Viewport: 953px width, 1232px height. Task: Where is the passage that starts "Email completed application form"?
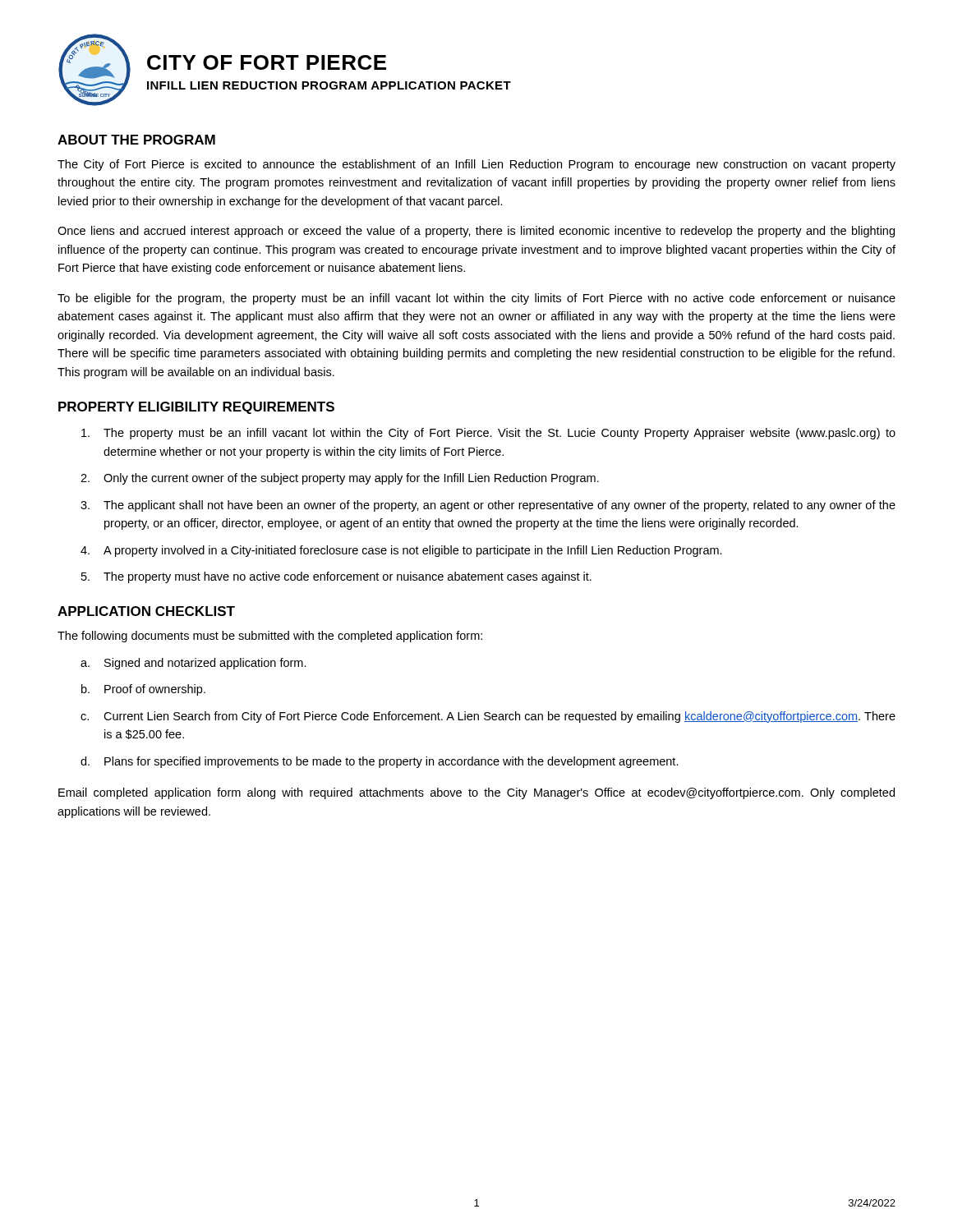(476, 802)
